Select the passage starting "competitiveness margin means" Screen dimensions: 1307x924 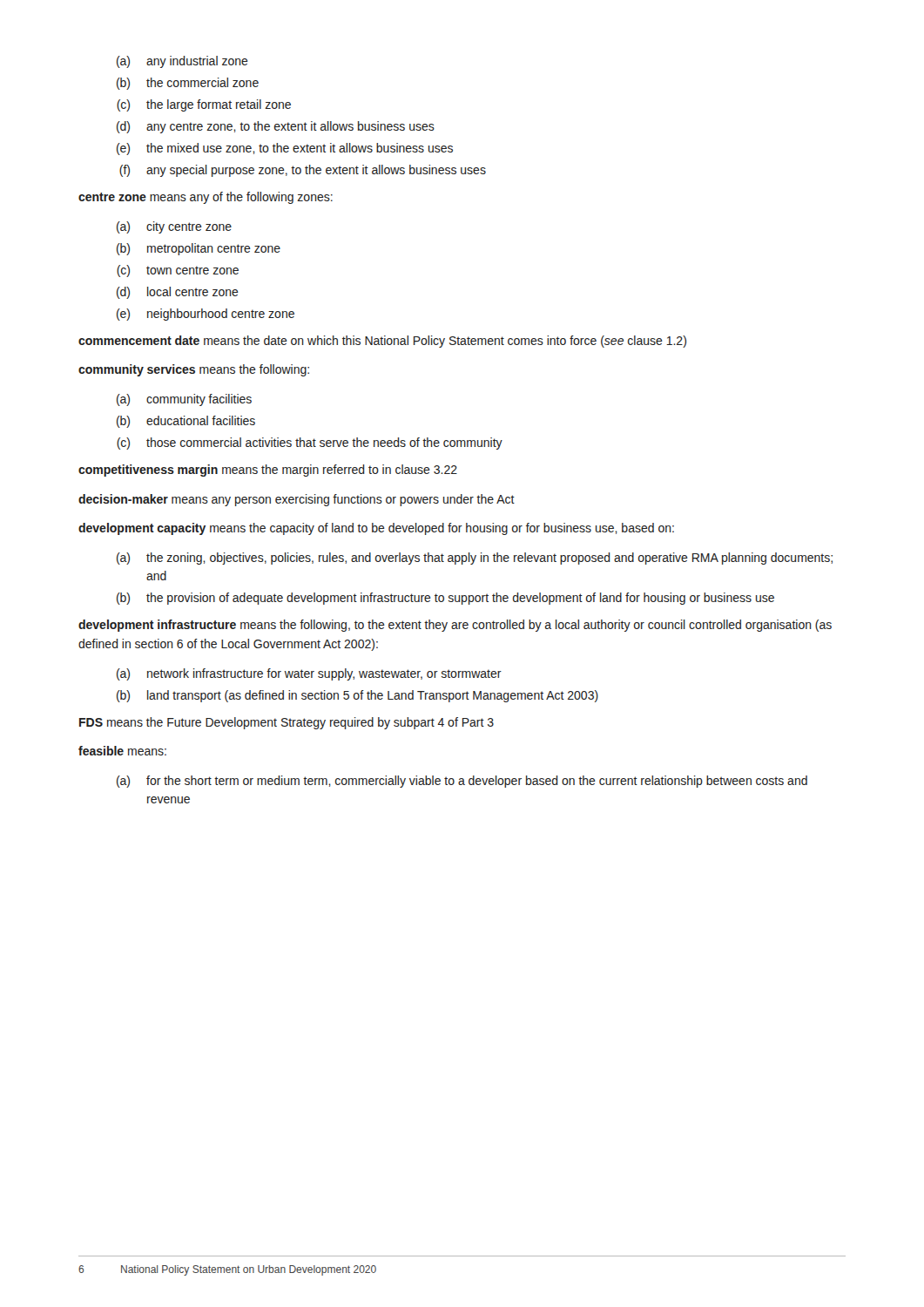462,470
